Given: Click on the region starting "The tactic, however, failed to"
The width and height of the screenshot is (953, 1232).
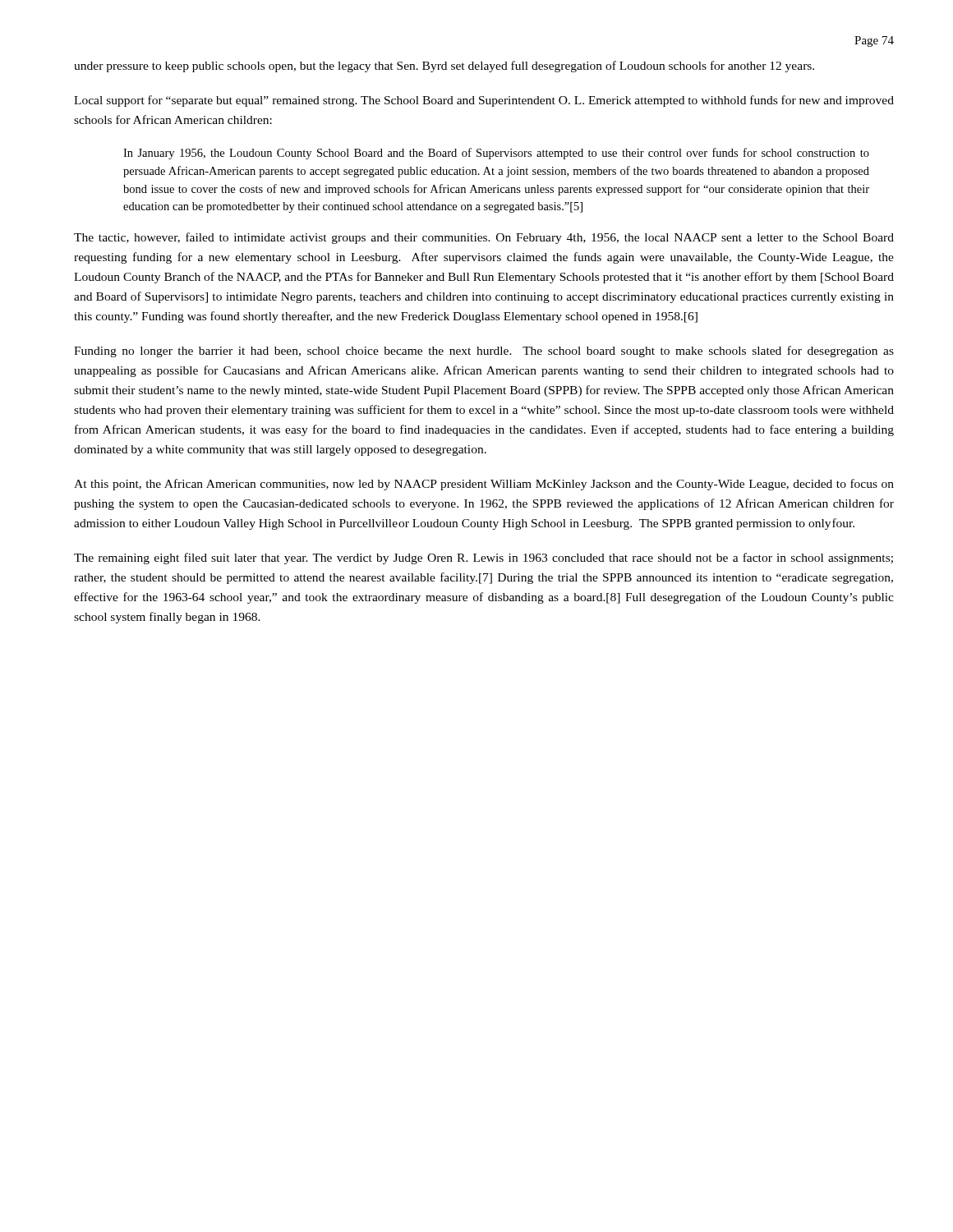Looking at the screenshot, I should 484,276.
